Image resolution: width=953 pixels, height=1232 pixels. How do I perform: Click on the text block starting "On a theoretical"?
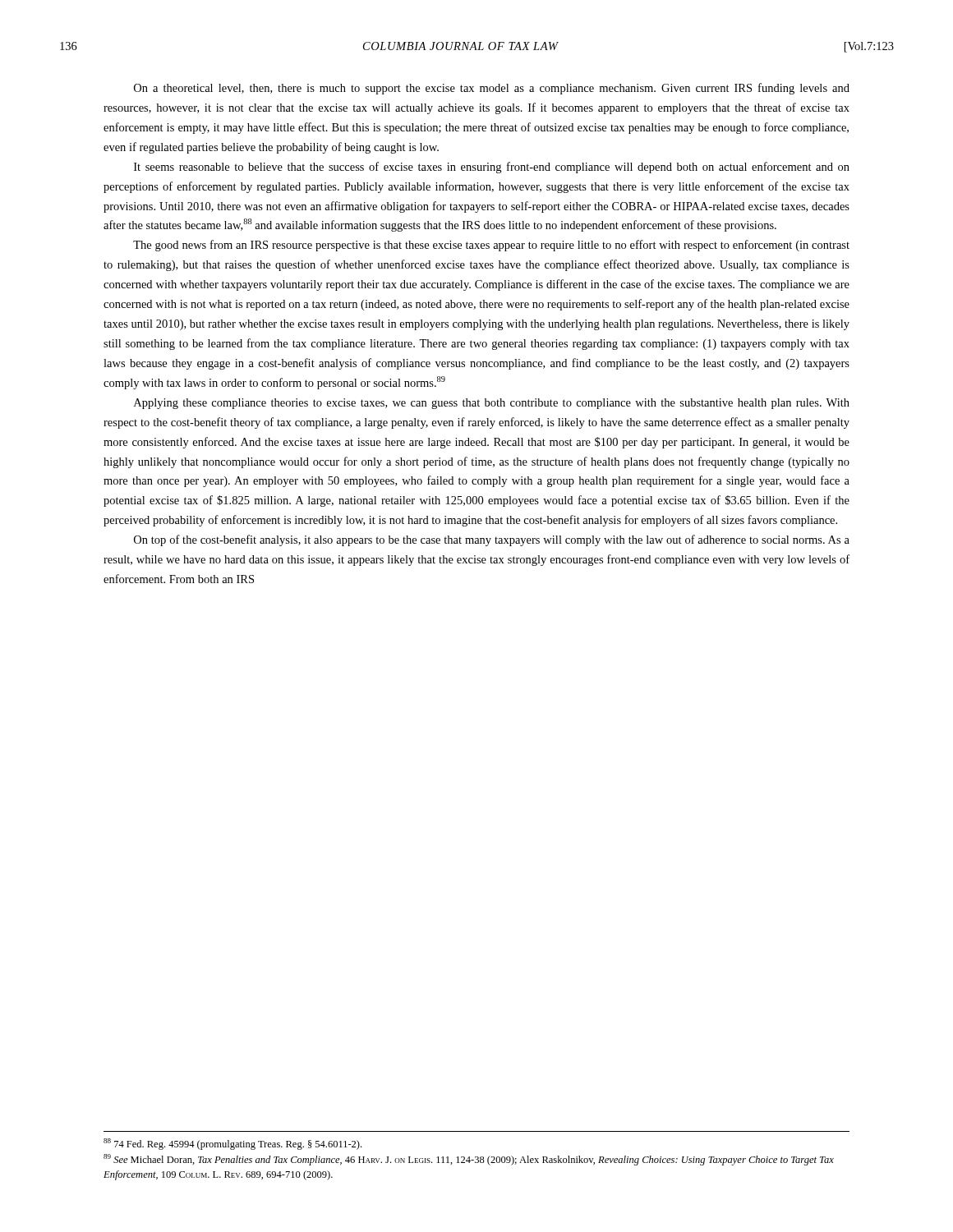pyautogui.click(x=476, y=118)
